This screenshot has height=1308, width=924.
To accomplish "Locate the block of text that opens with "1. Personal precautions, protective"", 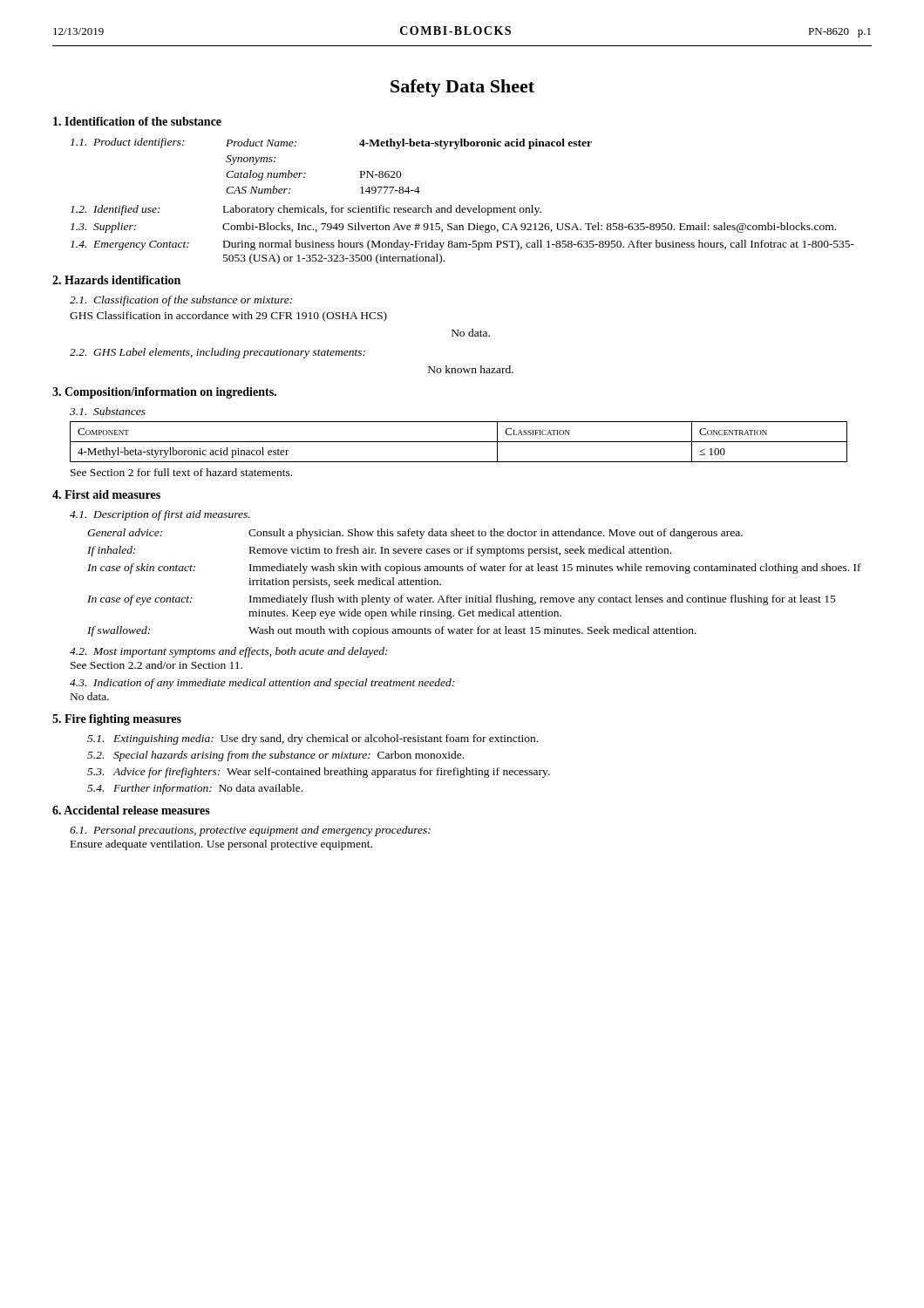I will click(x=250, y=831).
